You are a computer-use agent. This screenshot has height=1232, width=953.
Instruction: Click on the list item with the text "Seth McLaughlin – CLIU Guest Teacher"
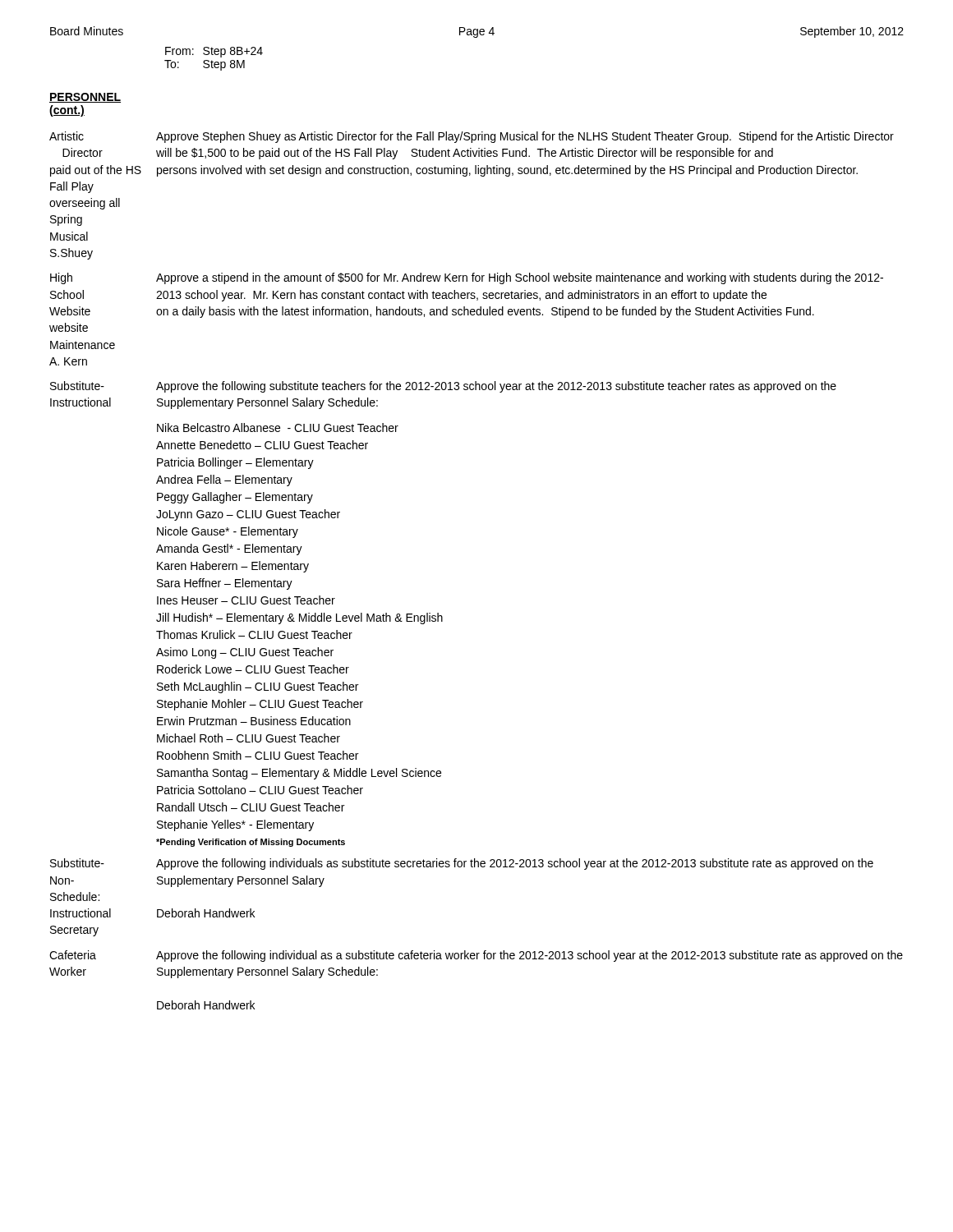257,686
